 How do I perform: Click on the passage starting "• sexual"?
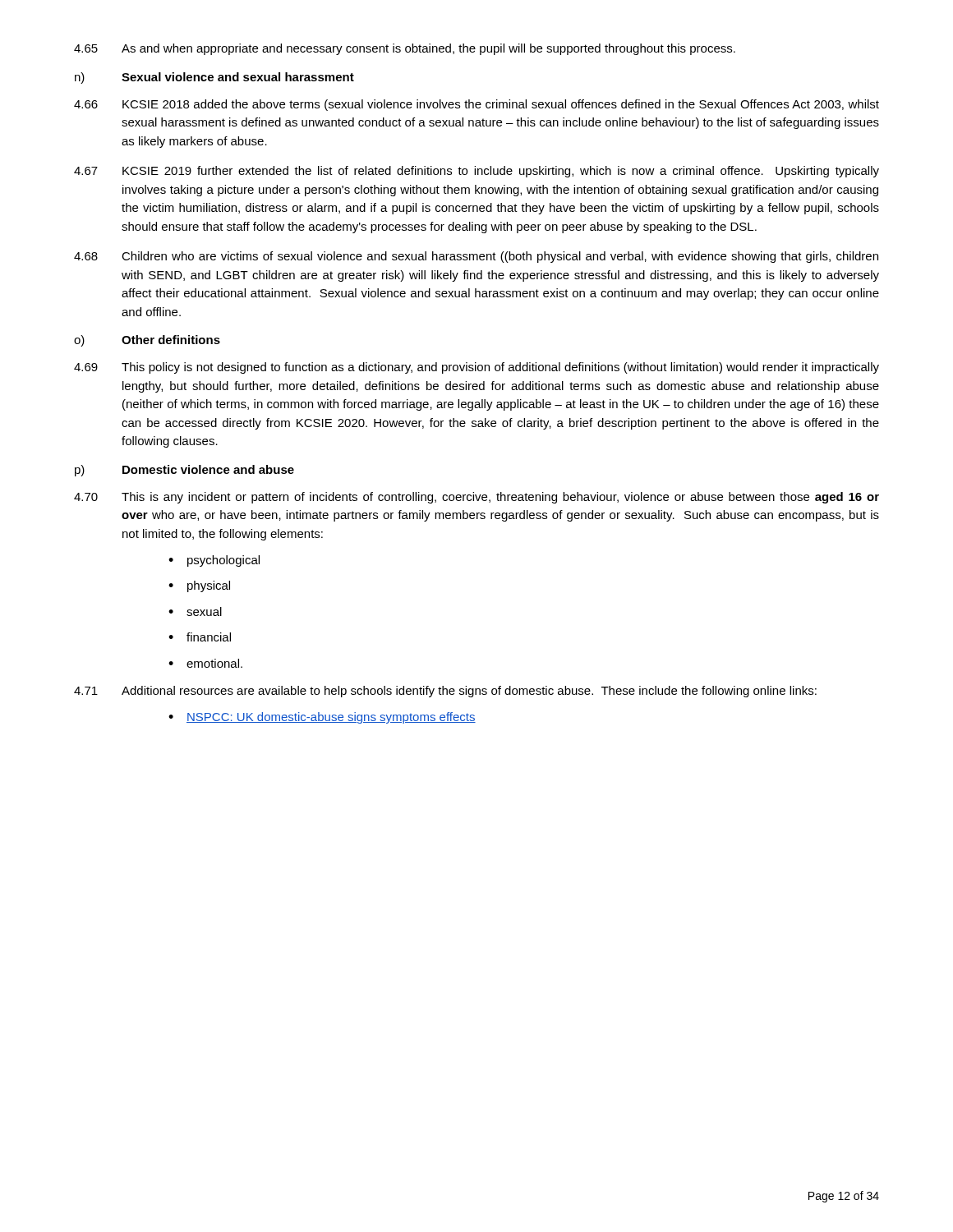click(x=195, y=611)
